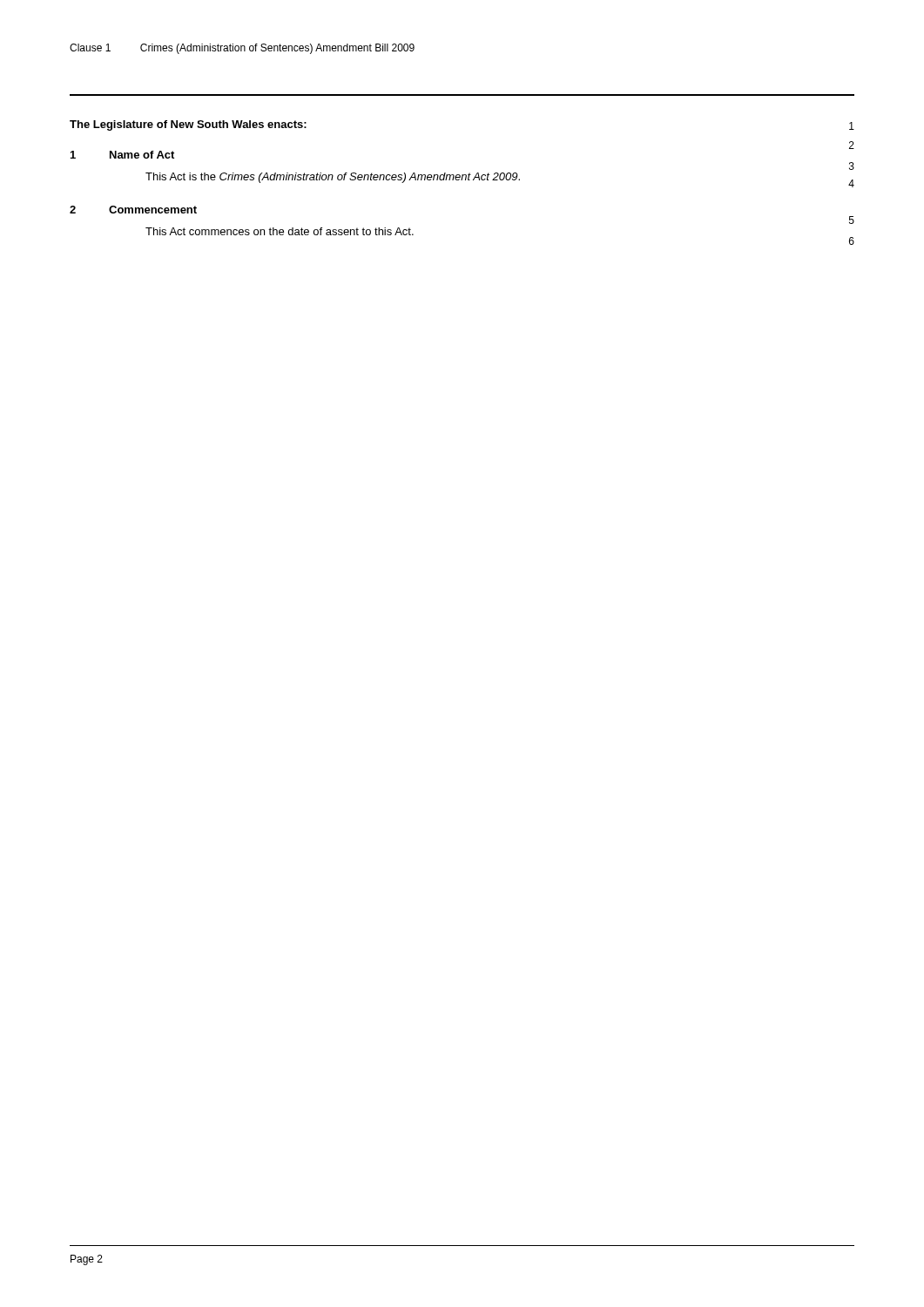This screenshot has height=1307, width=924.
Task: Find "Name of Act" on this page
Action: click(x=142, y=155)
